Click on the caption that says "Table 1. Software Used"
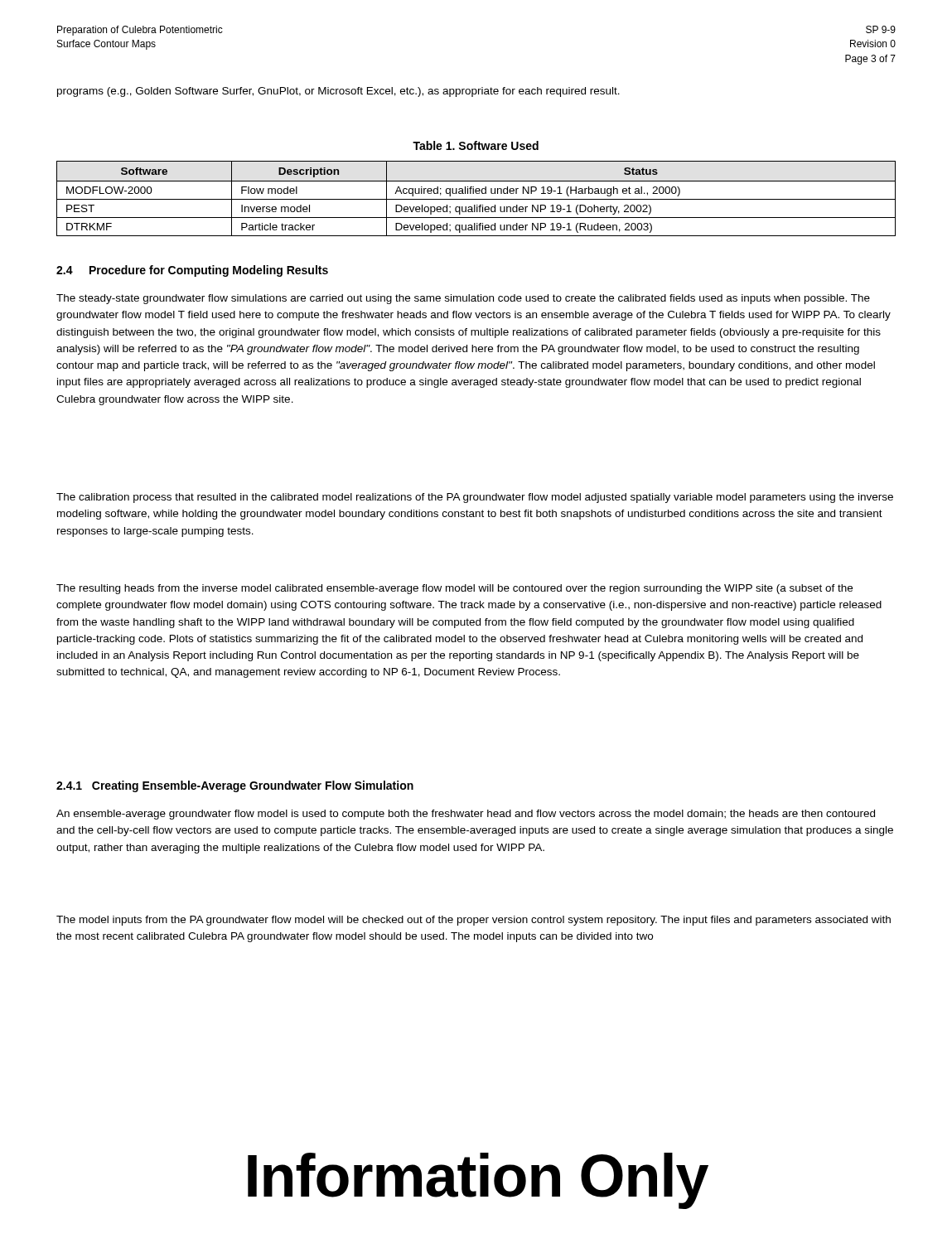This screenshot has width=952, height=1243. [x=476, y=146]
